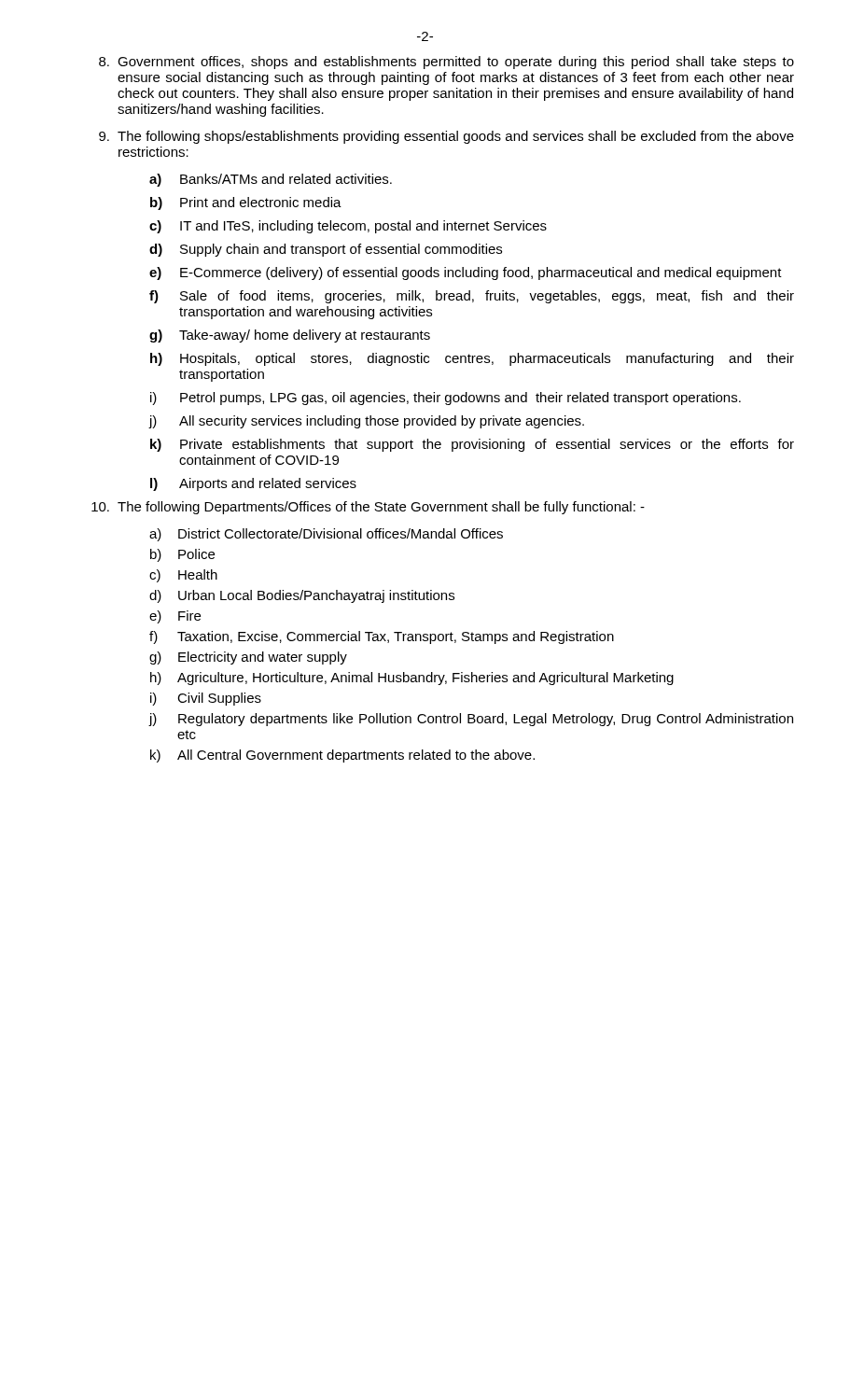
Task: Find the text block starting "d) Urban Local Bodies/Panchayatraj"
Action: pyautogui.click(x=302, y=596)
